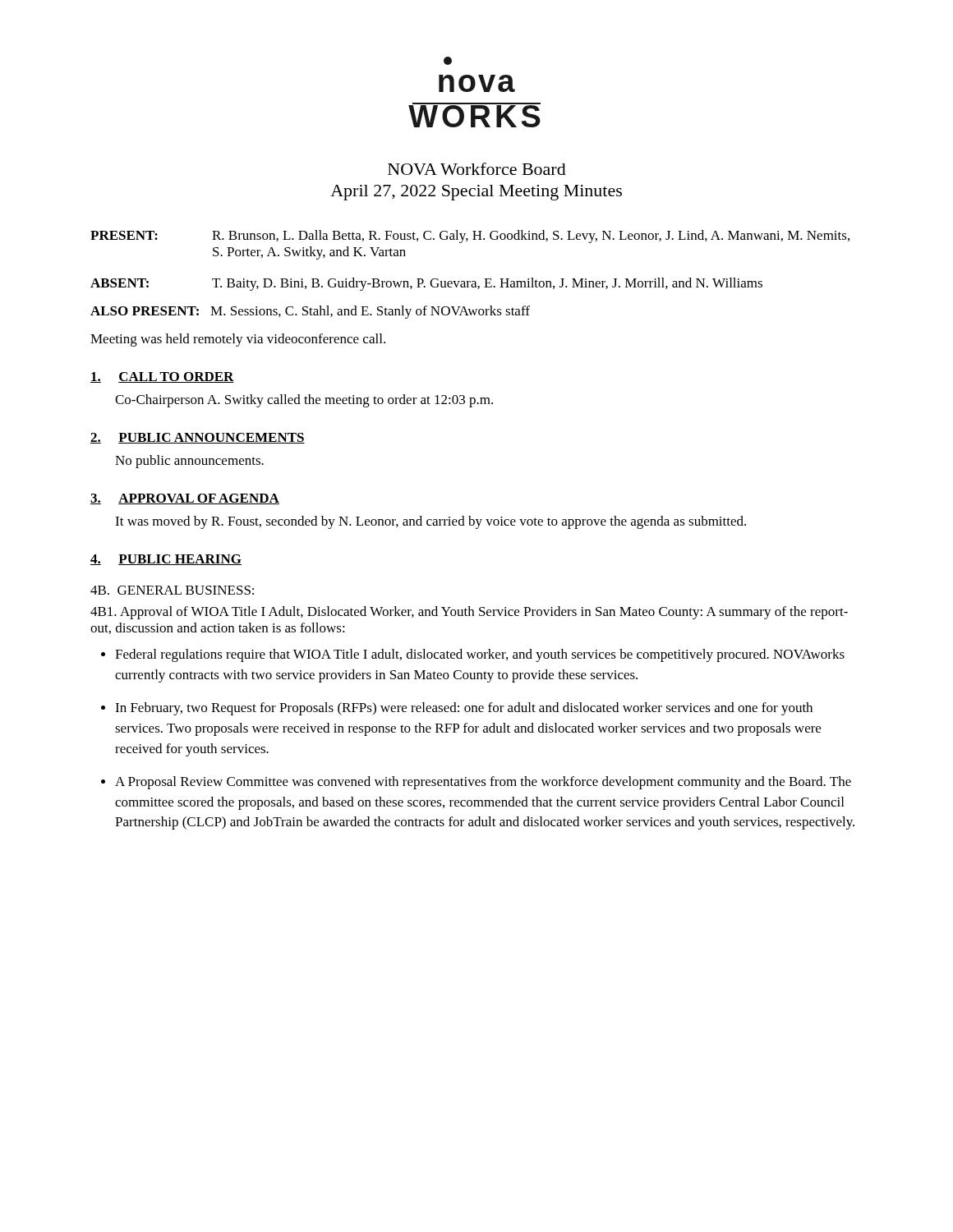The width and height of the screenshot is (953, 1232).
Task: Where is the passage that starts "Co-Chairperson A. Switky called the meeting to"?
Action: pos(304,400)
